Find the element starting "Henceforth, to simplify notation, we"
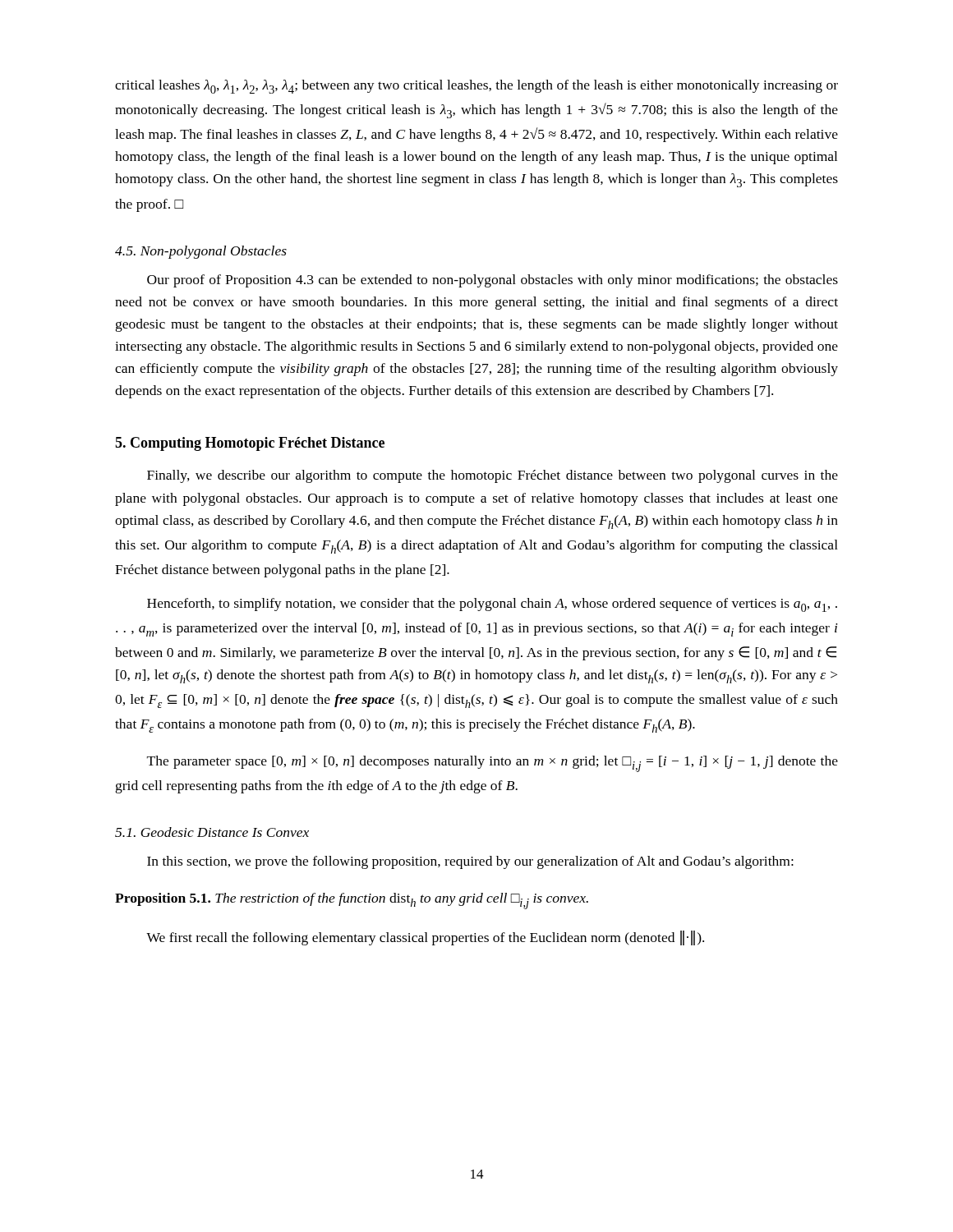The image size is (953, 1232). click(476, 665)
